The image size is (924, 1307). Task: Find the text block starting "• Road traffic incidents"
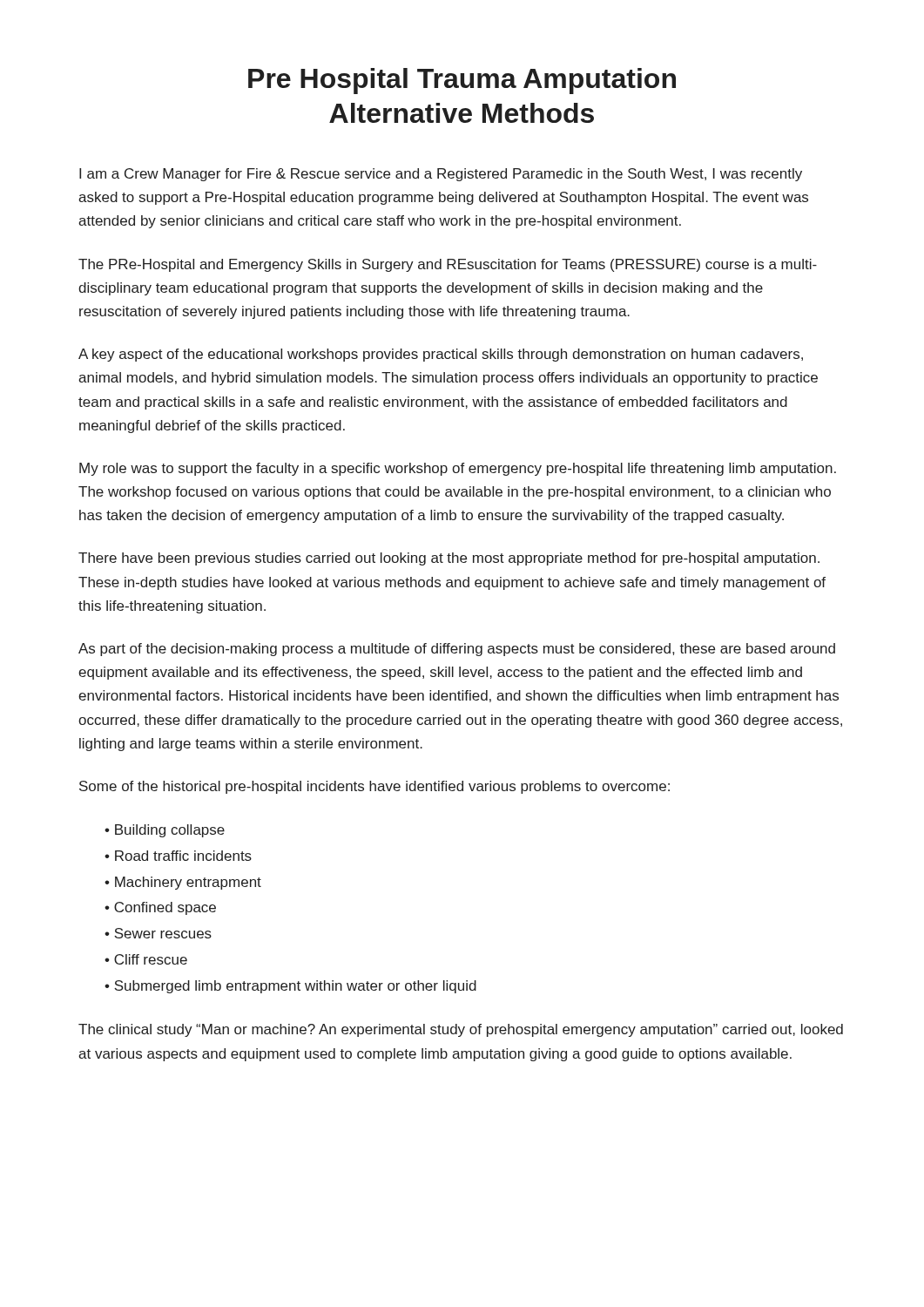[x=178, y=856]
